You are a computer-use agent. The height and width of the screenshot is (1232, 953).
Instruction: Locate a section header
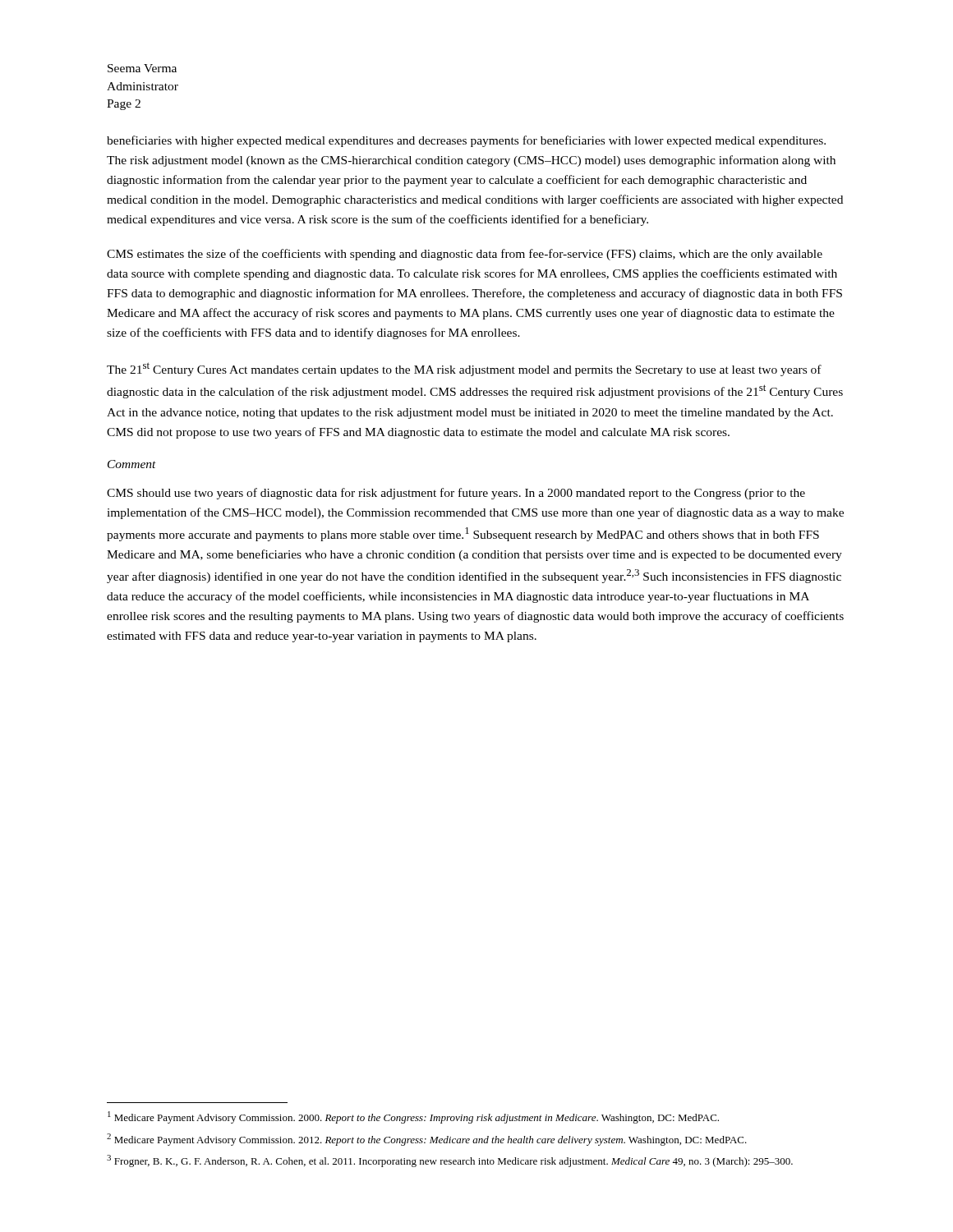[x=131, y=463]
